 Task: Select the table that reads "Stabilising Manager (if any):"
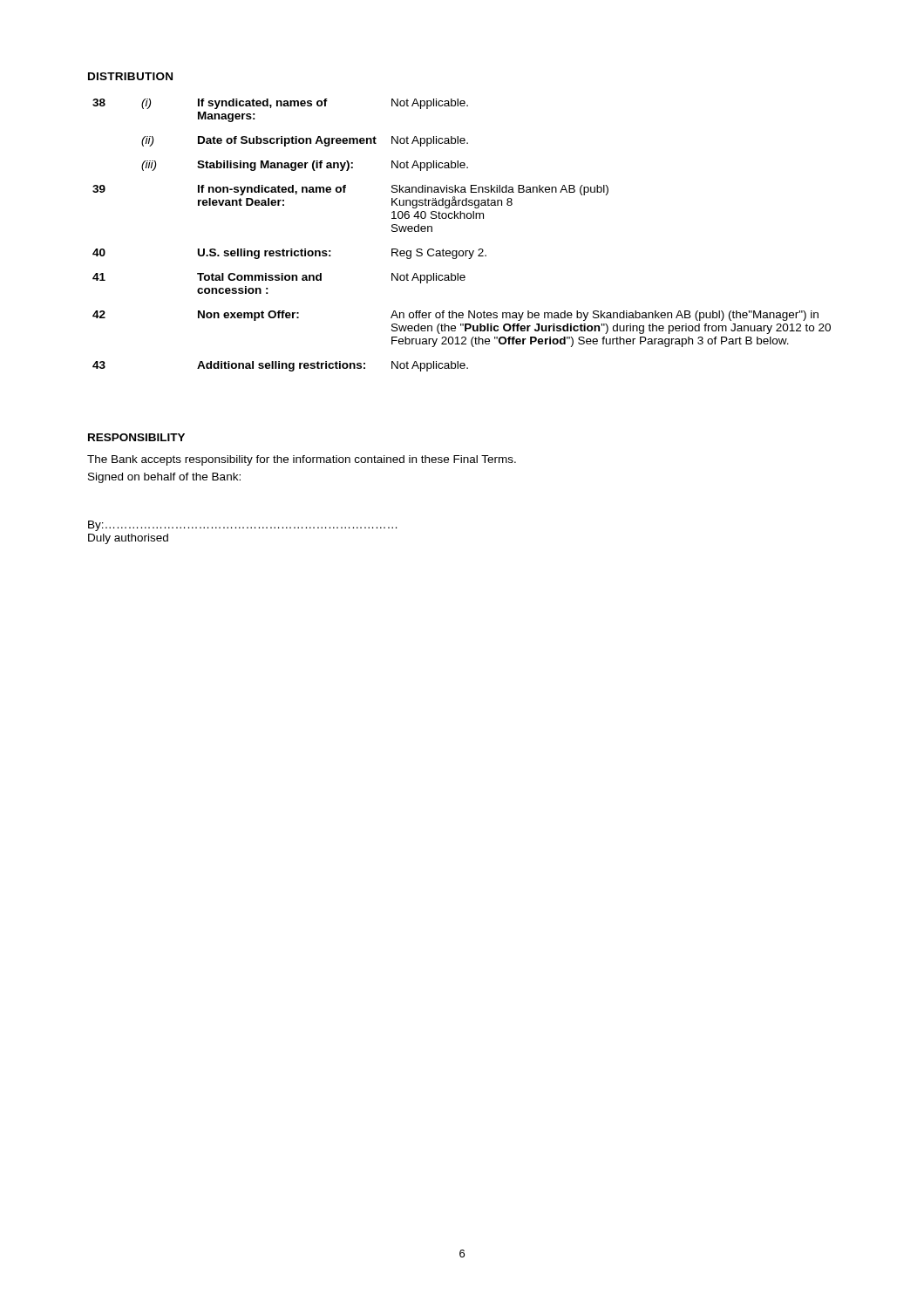462,235
